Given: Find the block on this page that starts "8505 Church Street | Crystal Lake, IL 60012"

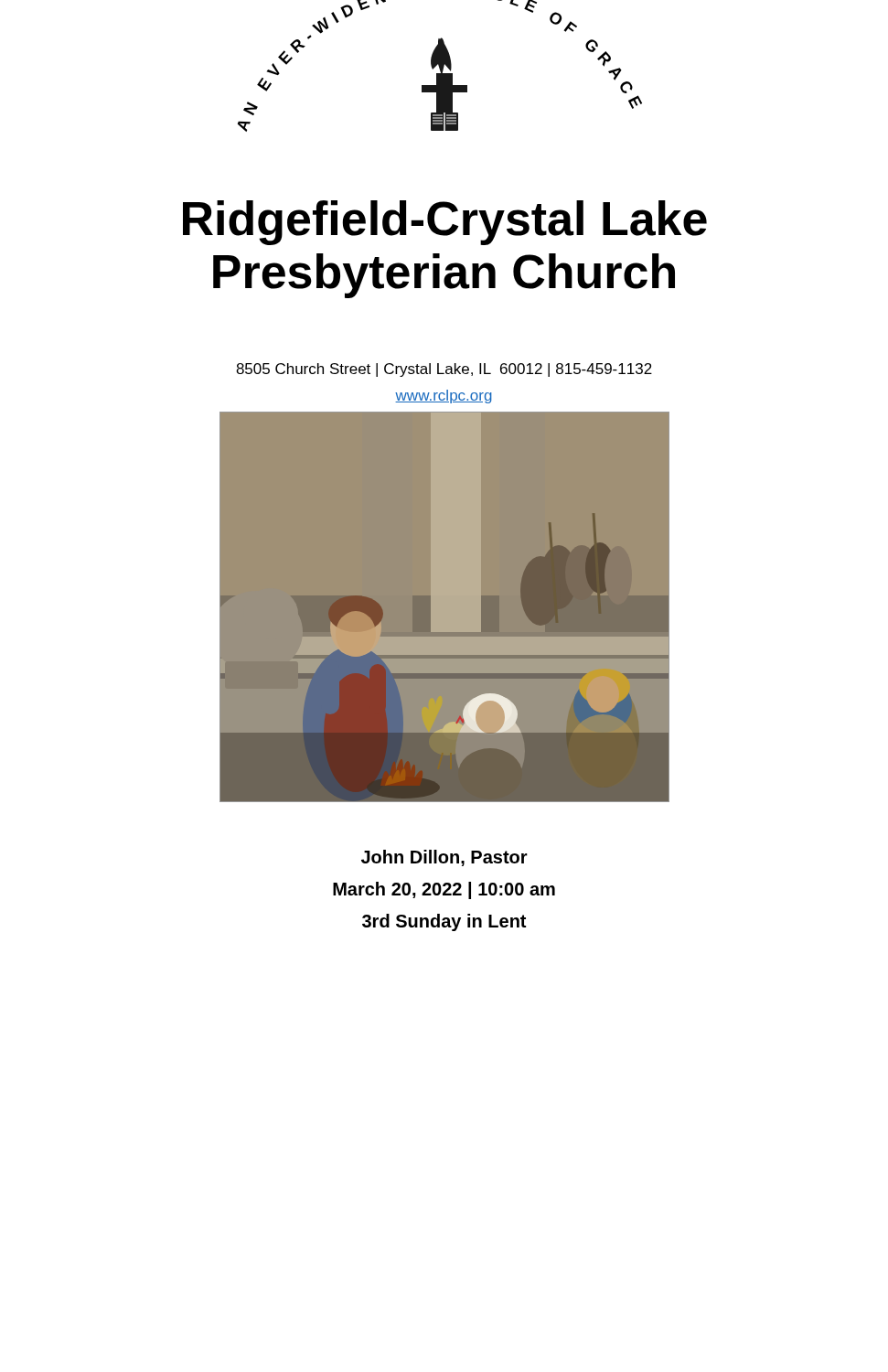Looking at the screenshot, I should point(444,382).
